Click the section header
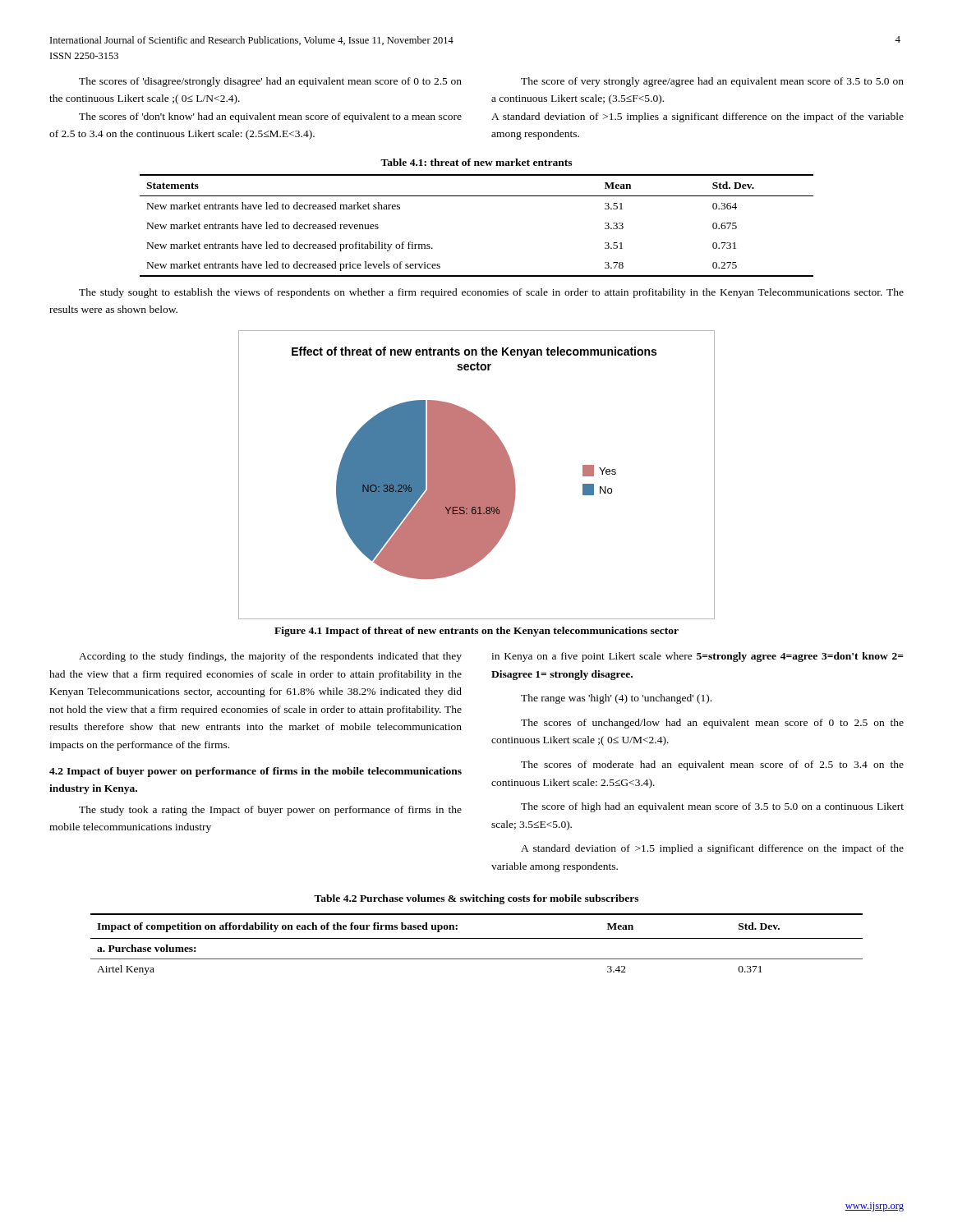The width and height of the screenshot is (953, 1232). (x=255, y=779)
